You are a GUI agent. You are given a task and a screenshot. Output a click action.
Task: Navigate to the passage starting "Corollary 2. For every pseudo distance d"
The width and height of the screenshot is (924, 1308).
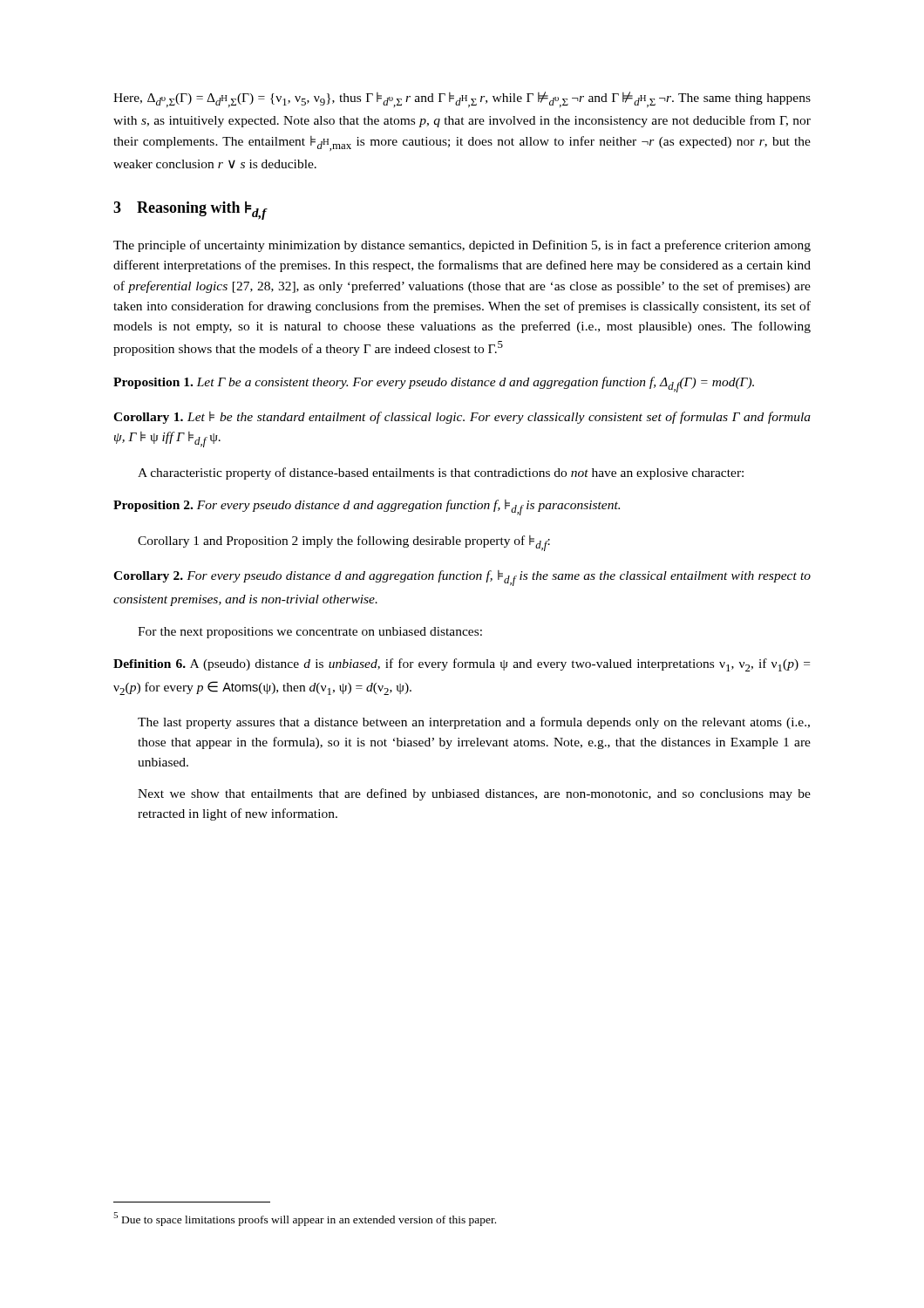pos(462,587)
